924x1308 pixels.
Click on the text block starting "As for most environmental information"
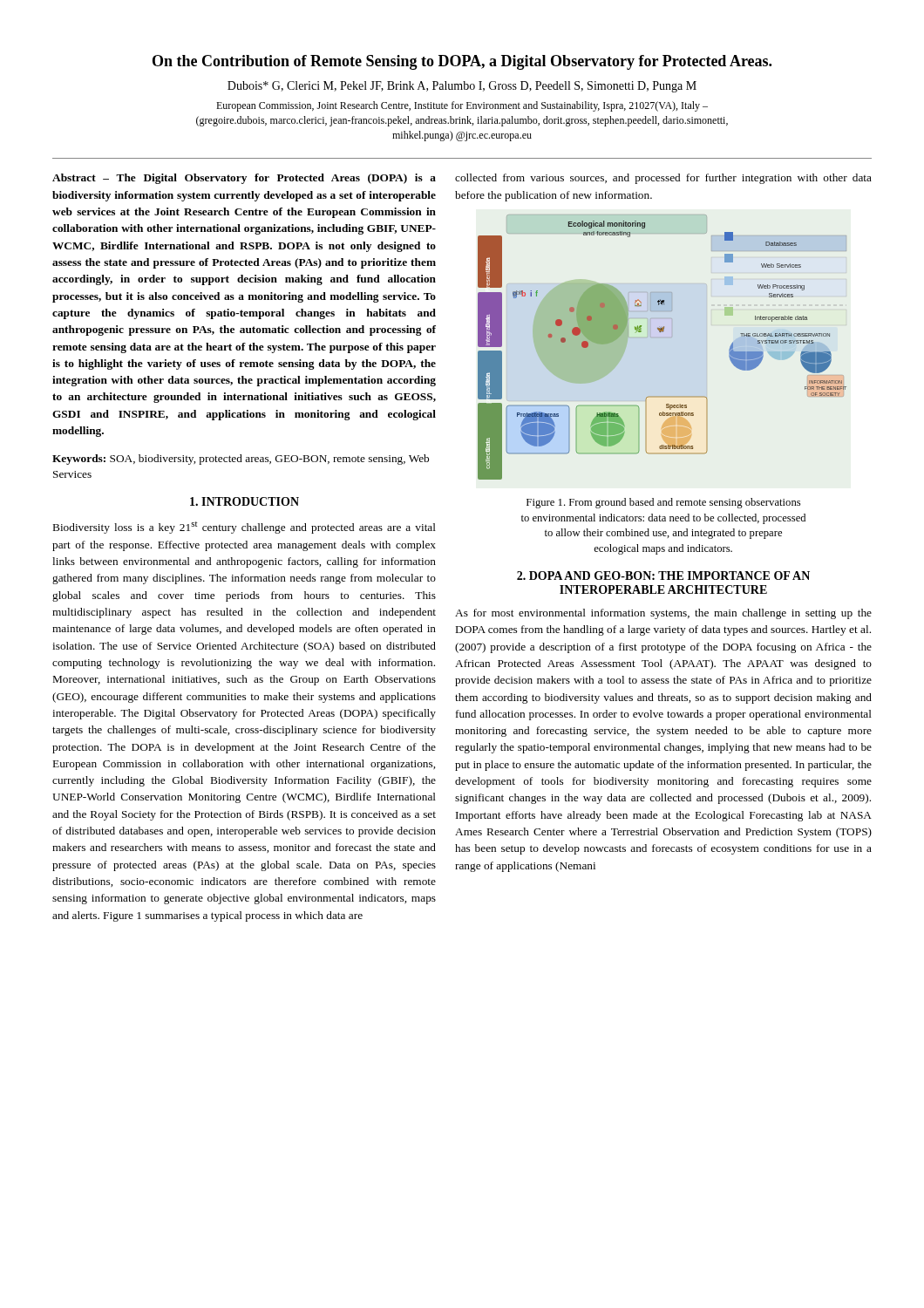(x=663, y=739)
